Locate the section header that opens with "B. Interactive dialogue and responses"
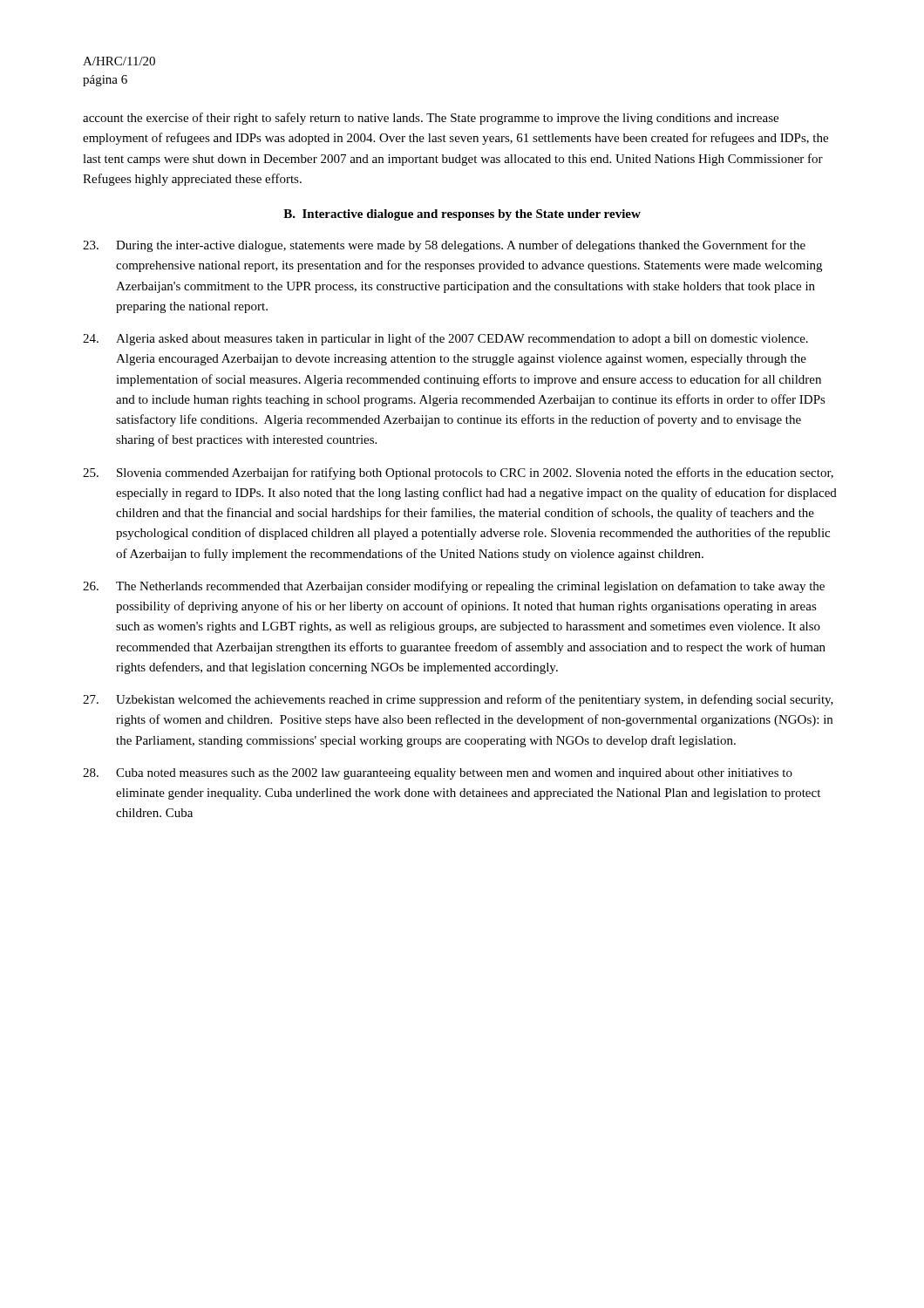This screenshot has width=924, height=1308. pos(462,214)
